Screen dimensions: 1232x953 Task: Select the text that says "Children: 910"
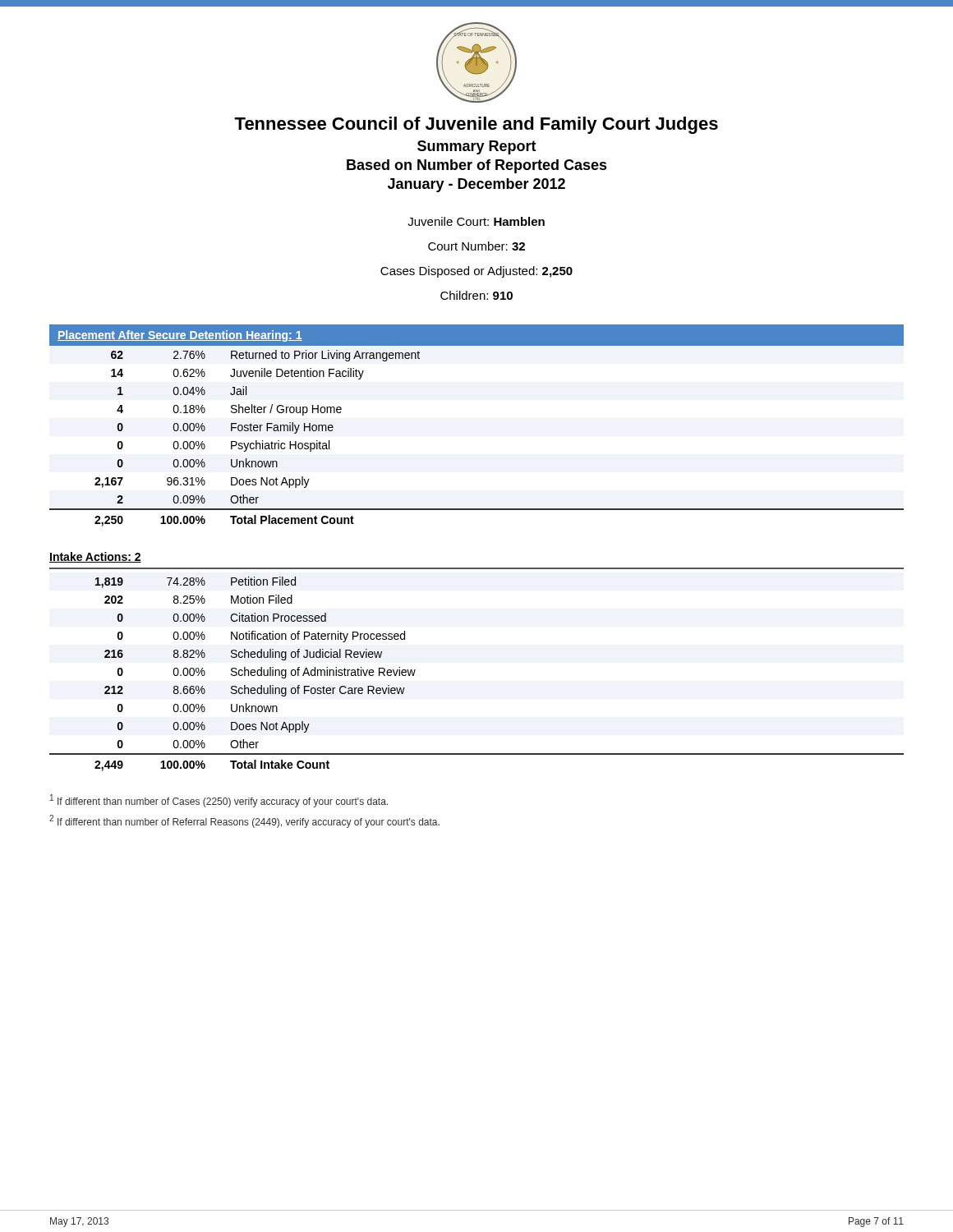[x=476, y=295]
